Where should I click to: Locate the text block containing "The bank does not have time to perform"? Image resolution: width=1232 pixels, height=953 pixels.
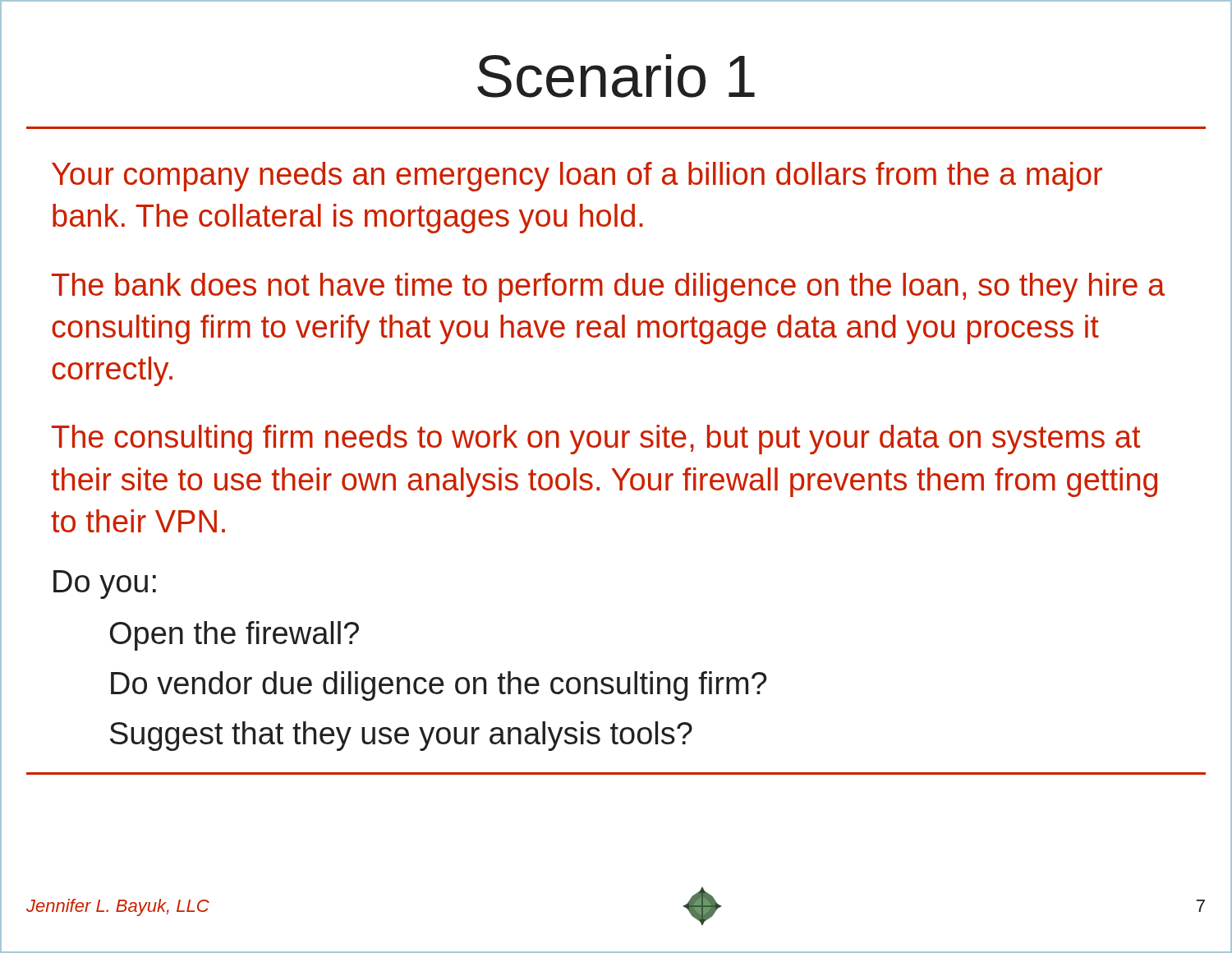tap(608, 327)
